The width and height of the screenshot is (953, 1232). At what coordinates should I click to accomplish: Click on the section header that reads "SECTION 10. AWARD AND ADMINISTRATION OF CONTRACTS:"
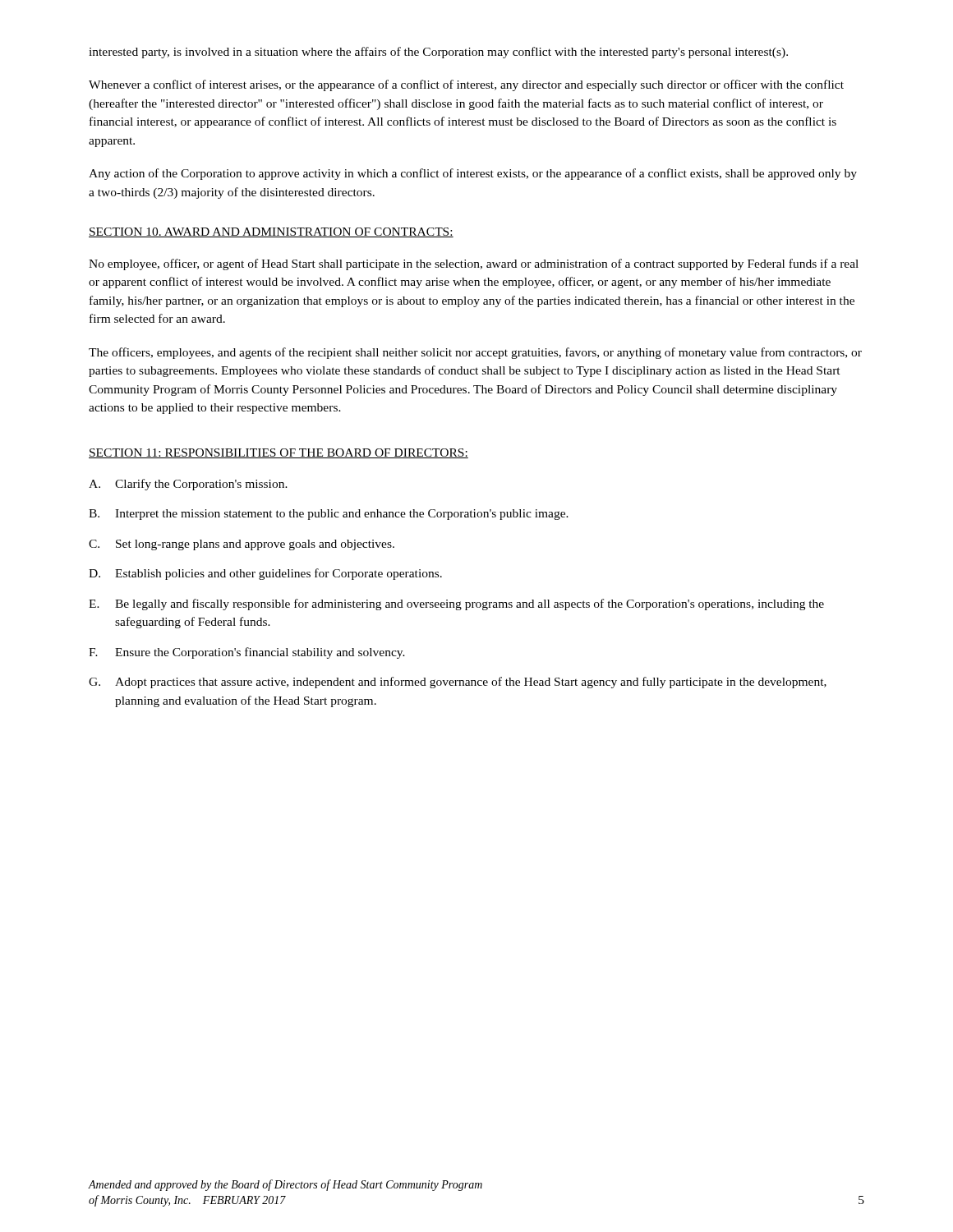tap(271, 231)
